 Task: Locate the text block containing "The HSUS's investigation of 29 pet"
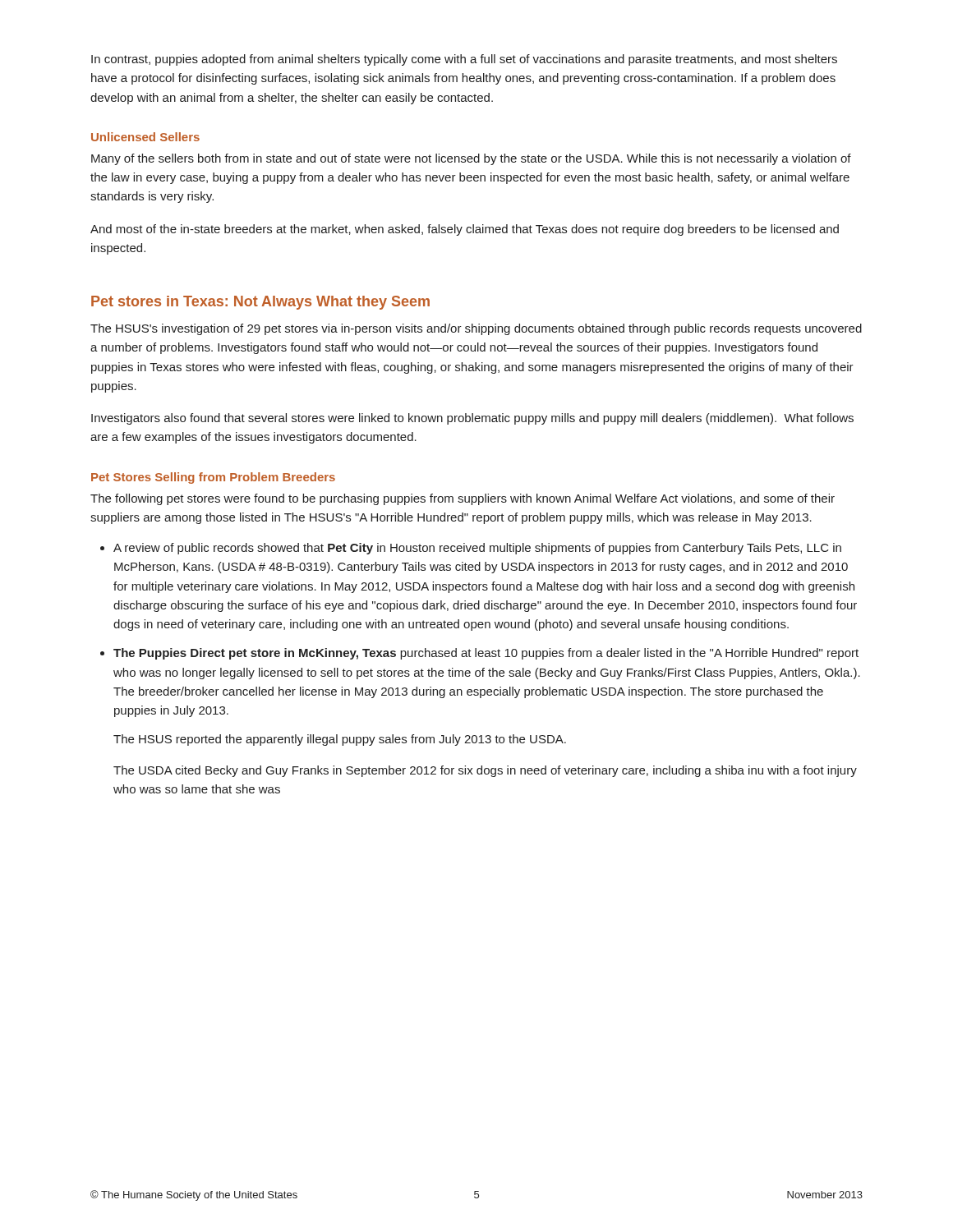pyautogui.click(x=476, y=357)
